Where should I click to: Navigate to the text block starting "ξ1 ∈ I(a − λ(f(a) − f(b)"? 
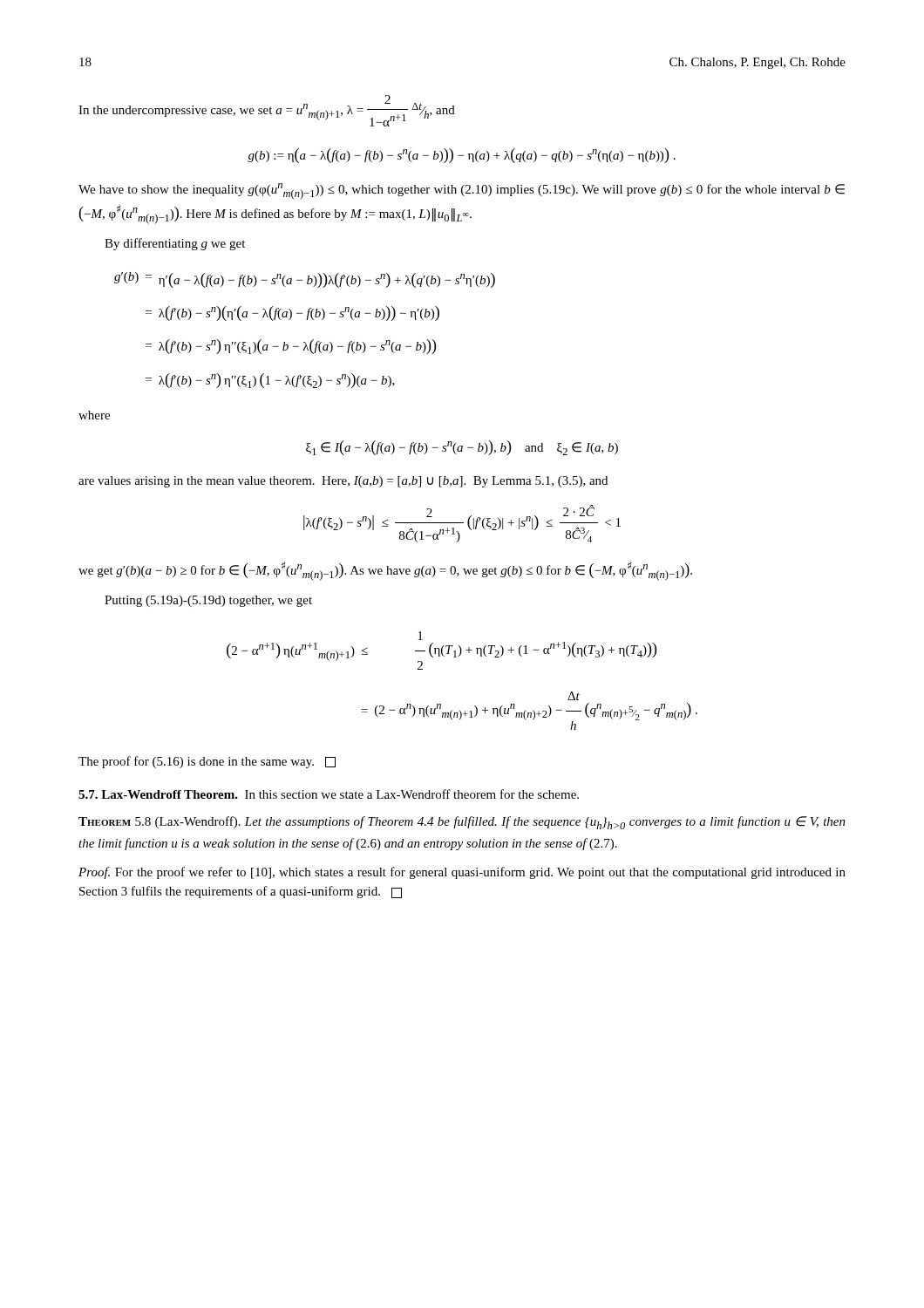point(462,447)
